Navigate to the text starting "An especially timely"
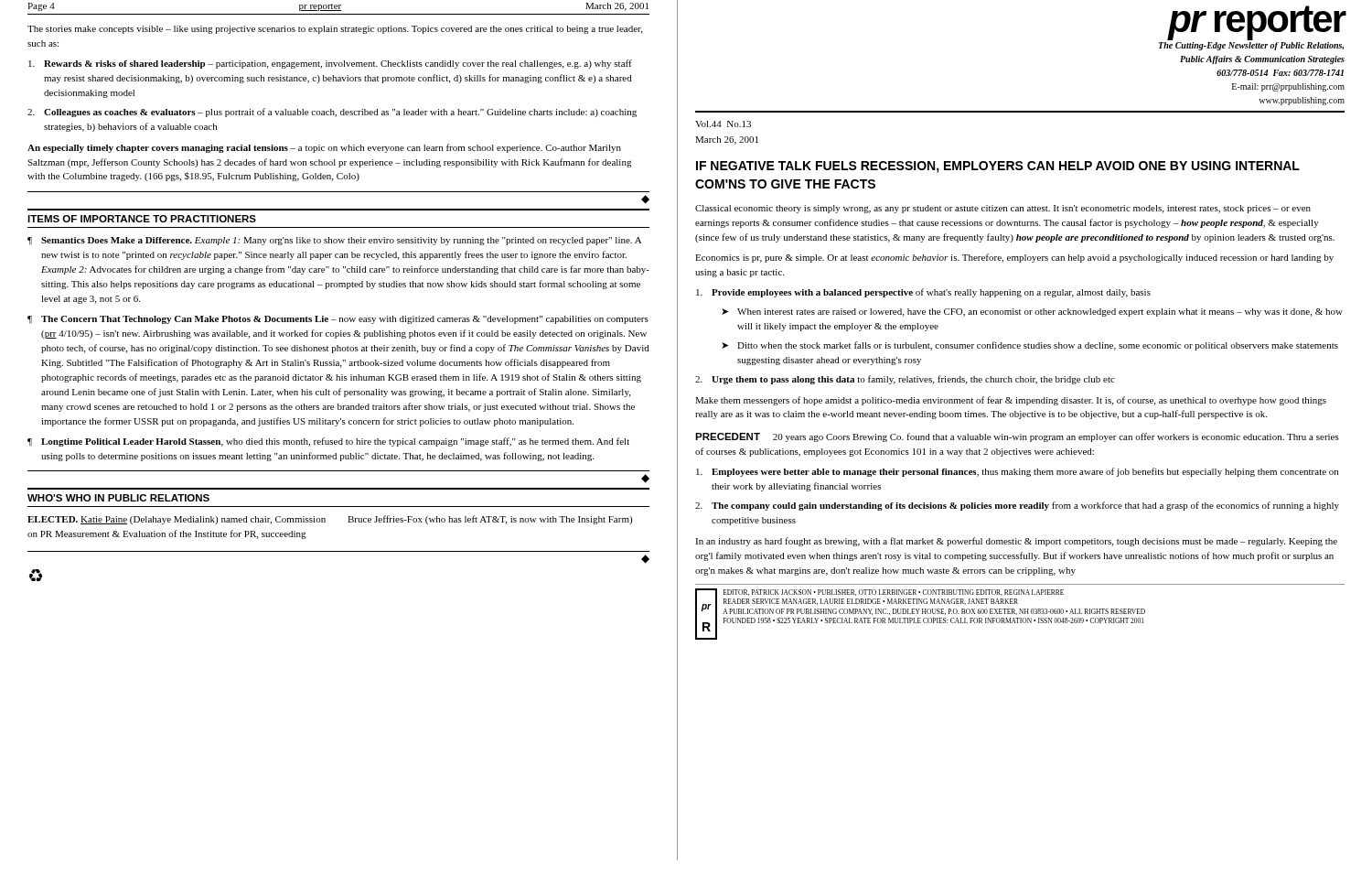This screenshot has width=1372, height=884. coord(329,162)
